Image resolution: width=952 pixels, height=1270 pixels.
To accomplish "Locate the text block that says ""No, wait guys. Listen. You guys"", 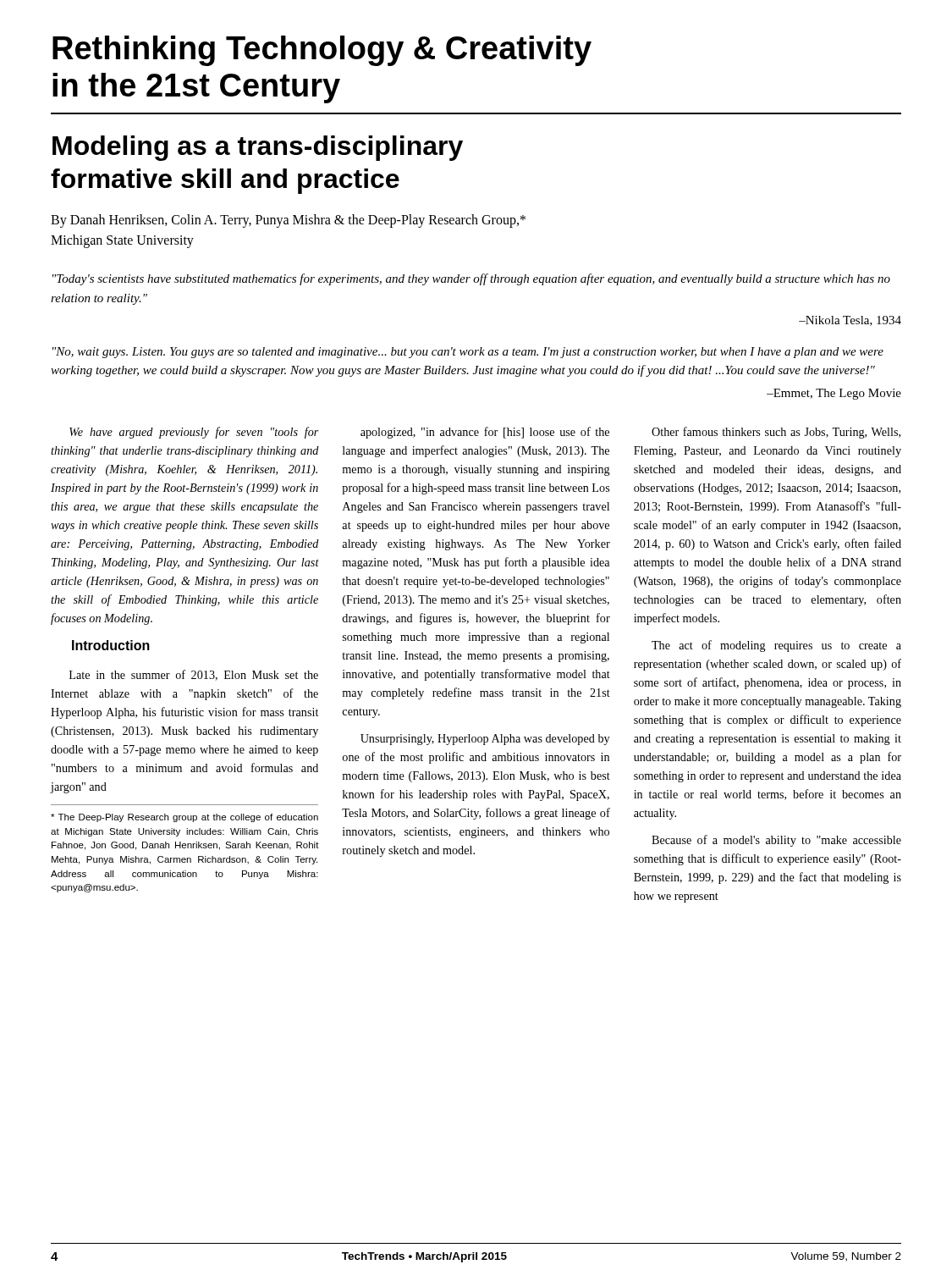I will tap(476, 372).
